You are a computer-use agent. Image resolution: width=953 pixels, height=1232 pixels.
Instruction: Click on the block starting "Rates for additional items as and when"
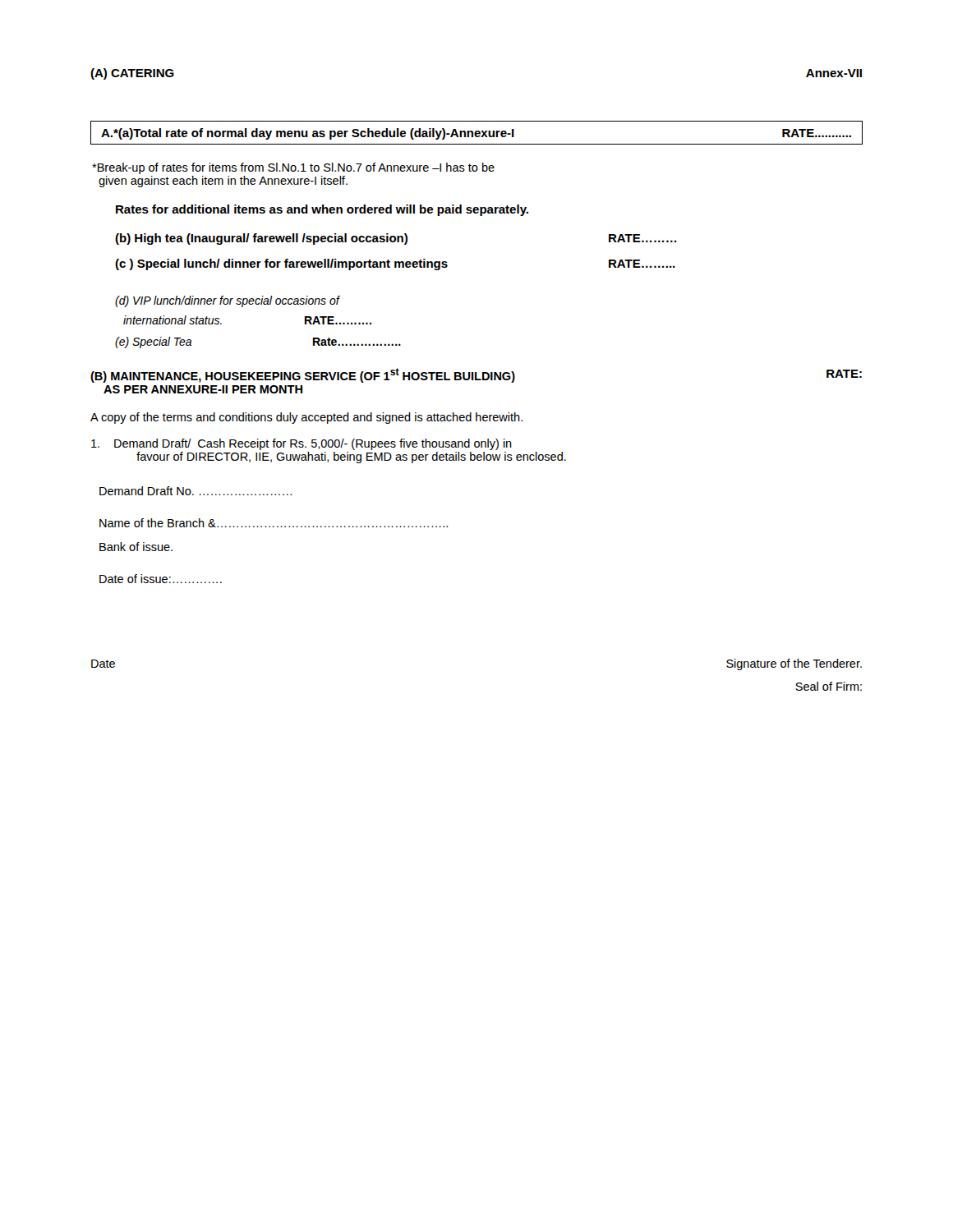(x=489, y=209)
